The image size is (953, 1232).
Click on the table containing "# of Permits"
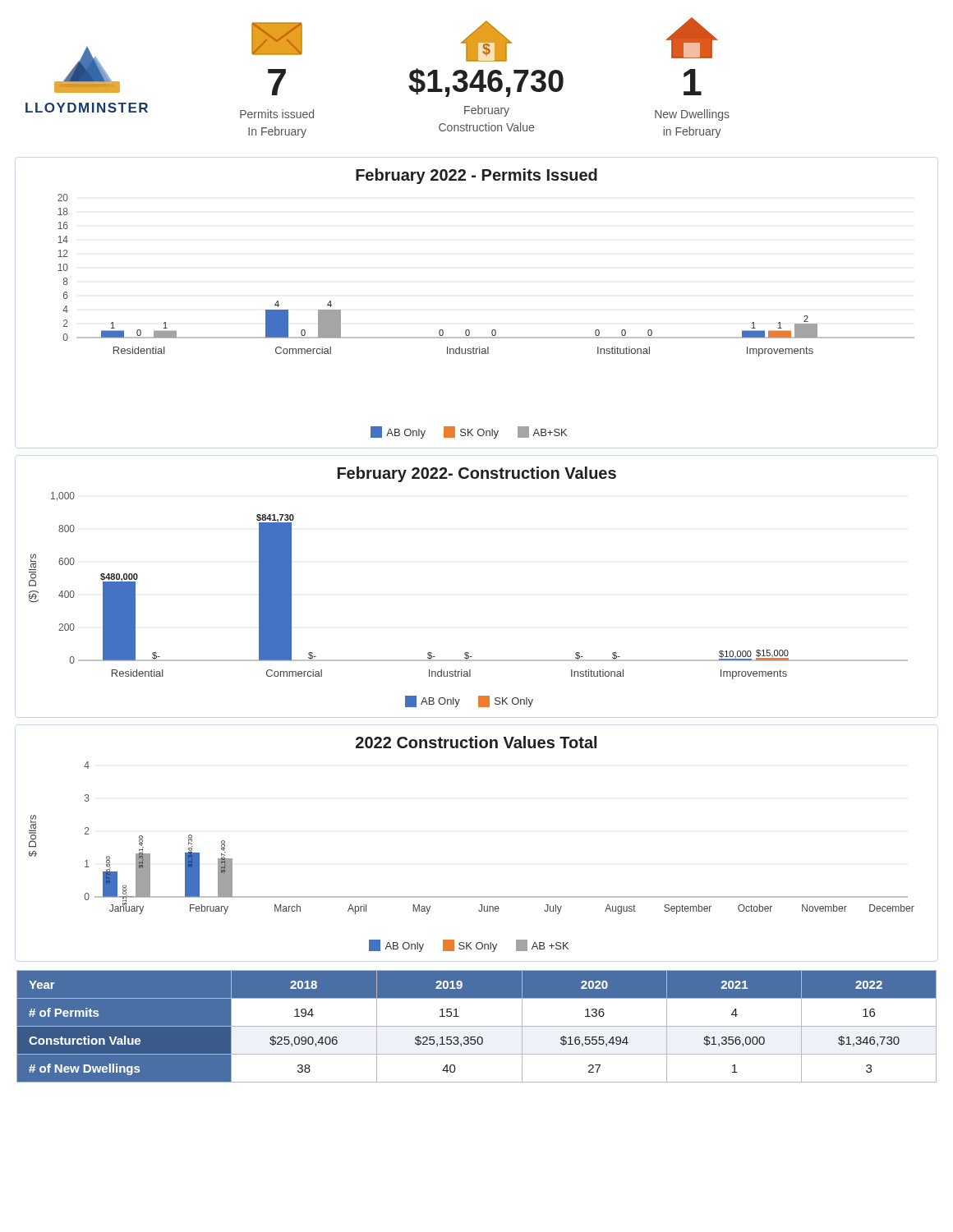[476, 1026]
